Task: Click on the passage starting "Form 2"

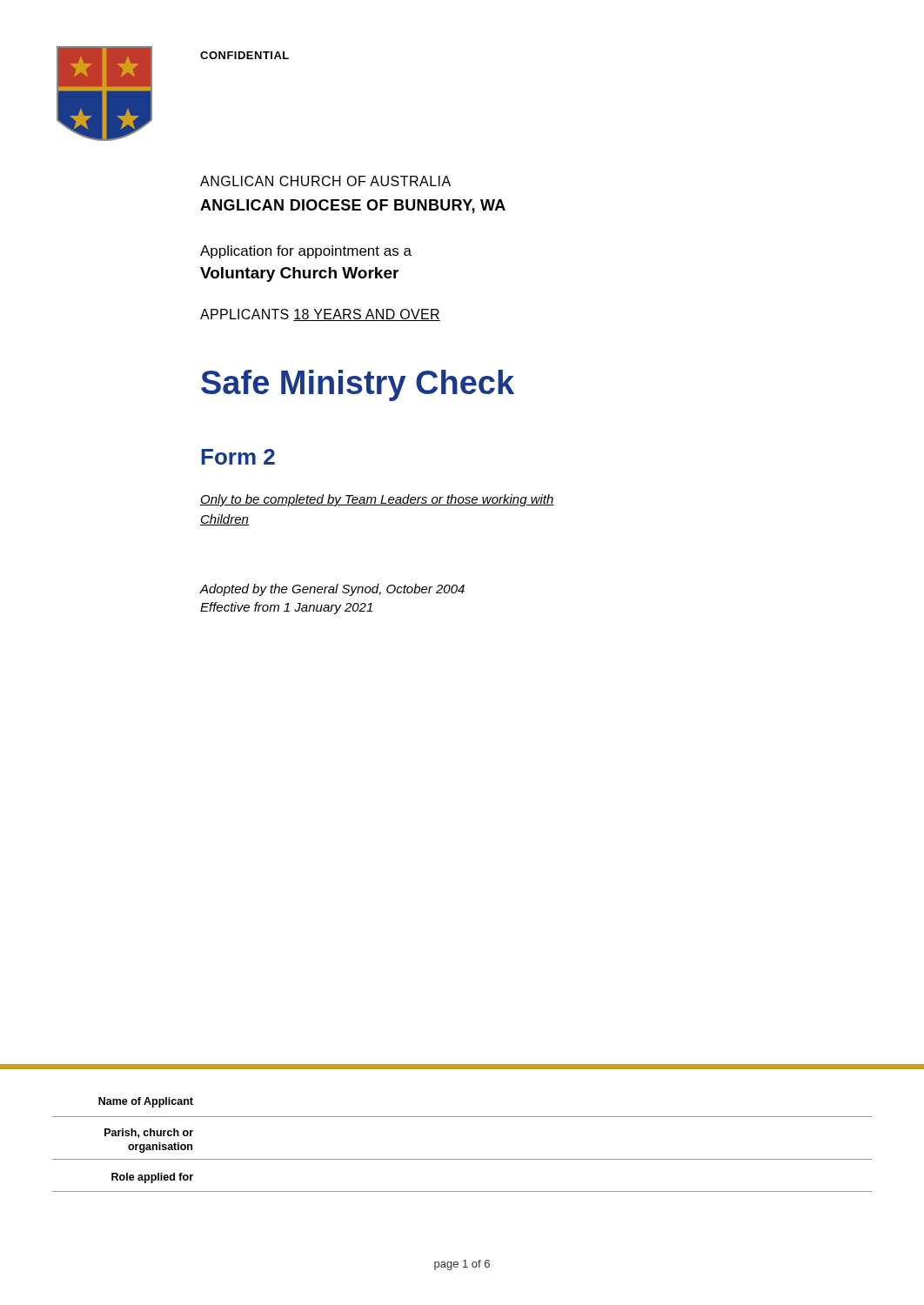Action: point(238,457)
